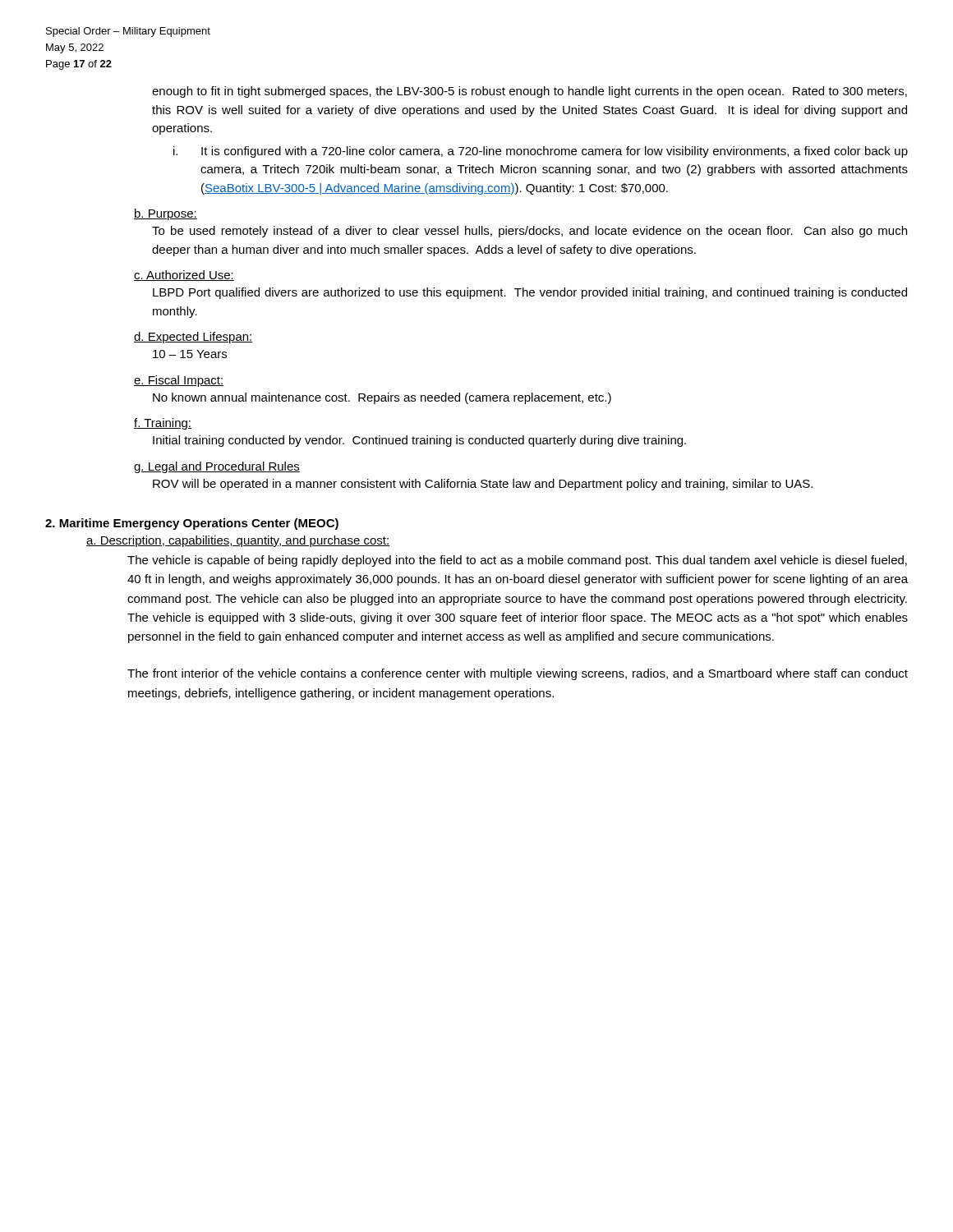
Task: Point to the section header beginning "a. Description, capabilities, quantity, and"
Action: point(238,540)
